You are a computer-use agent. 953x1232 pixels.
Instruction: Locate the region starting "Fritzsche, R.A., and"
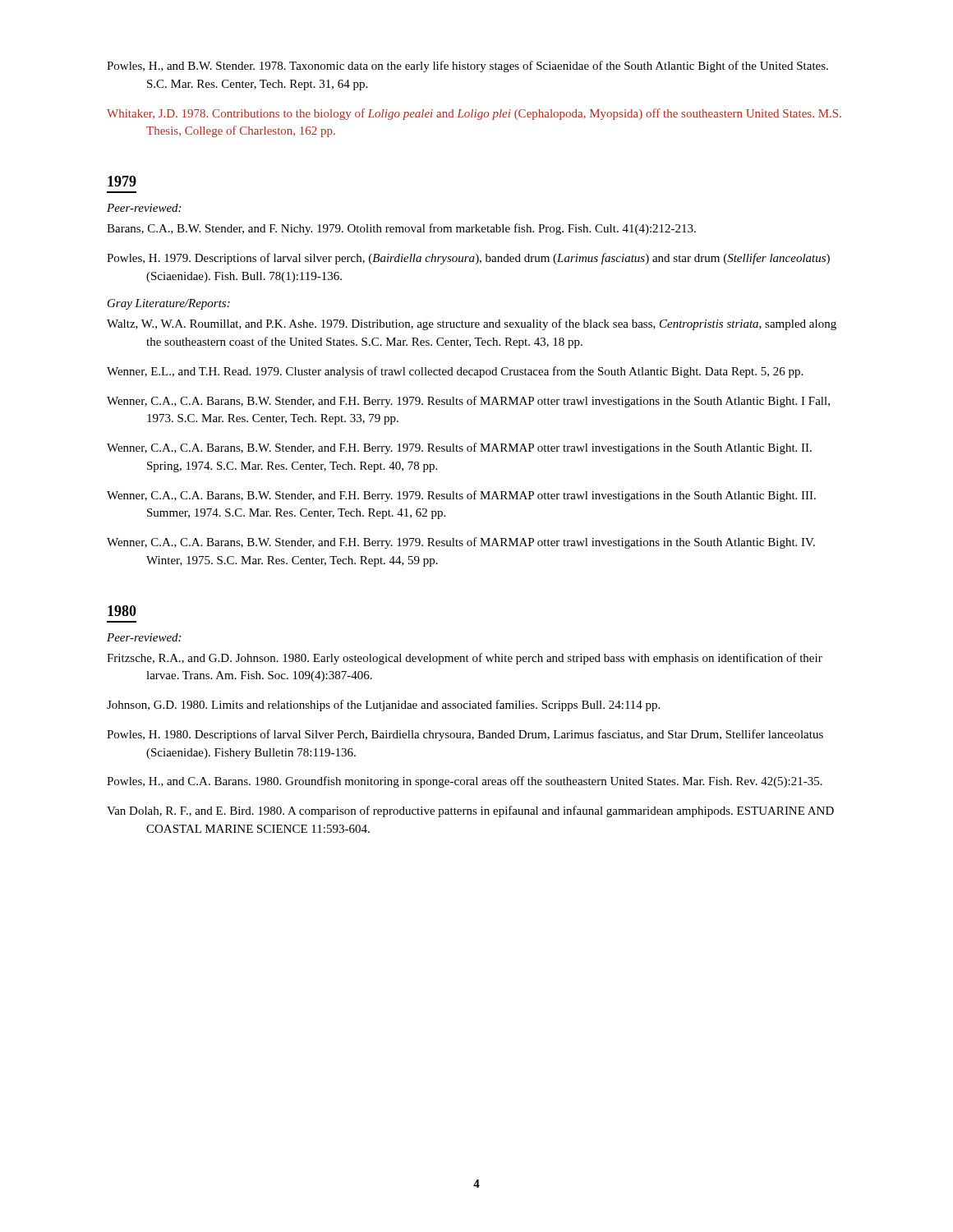coord(464,666)
